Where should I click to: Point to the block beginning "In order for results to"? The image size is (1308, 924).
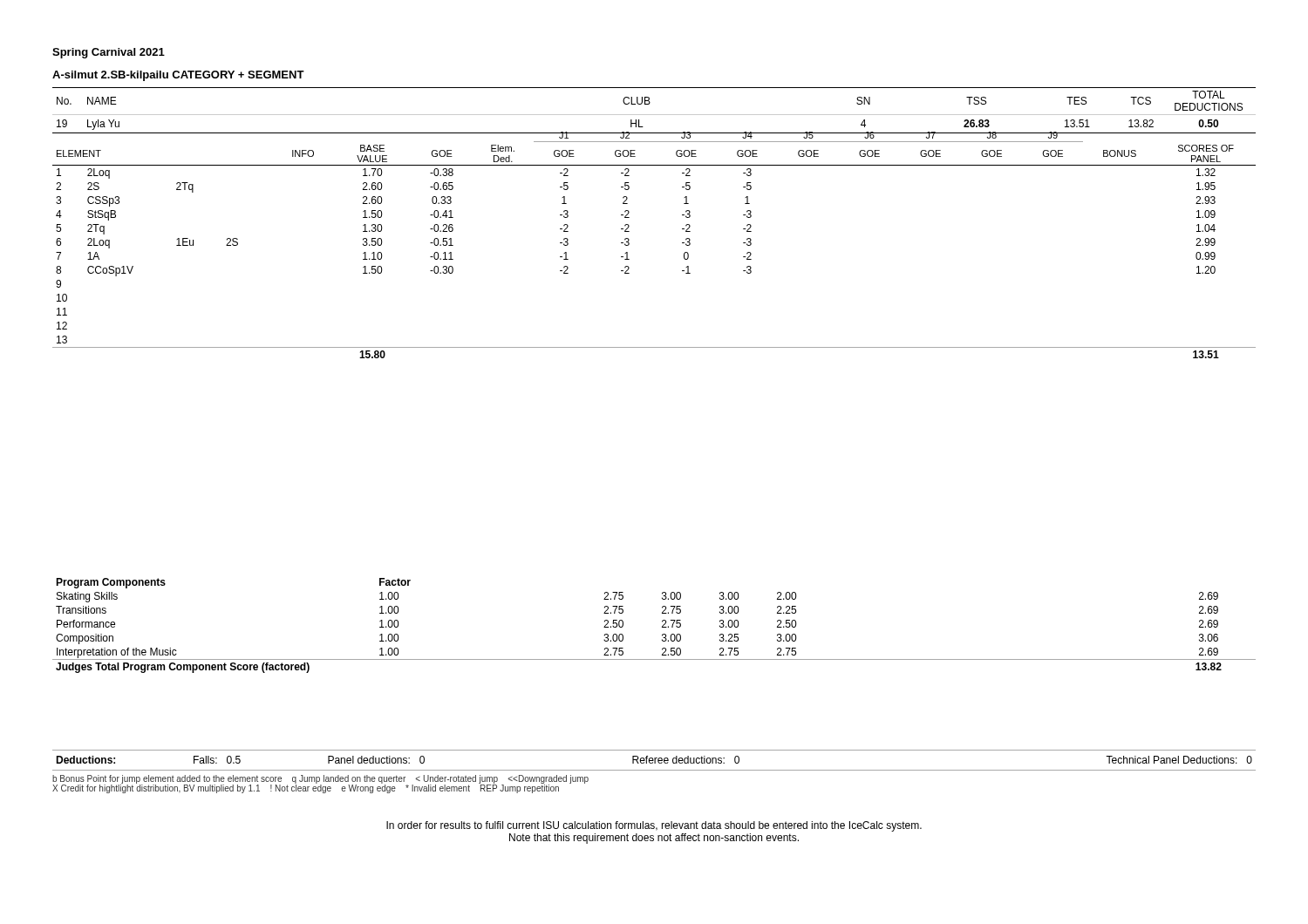(654, 832)
